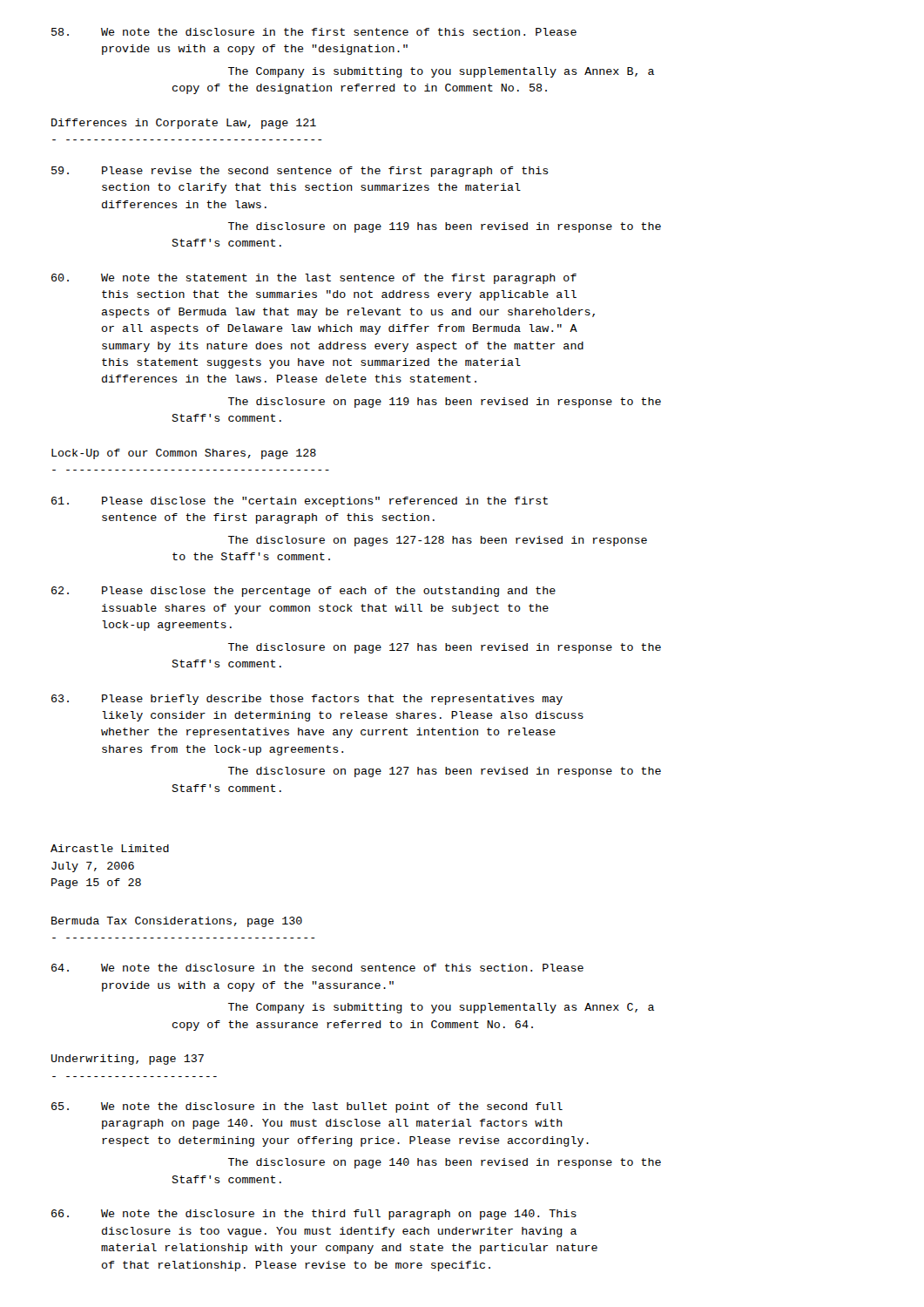Navigate to the text starting "Lock-Up of our Common Shares, page 128"
Image resolution: width=924 pixels, height=1307 pixels.
[x=184, y=453]
